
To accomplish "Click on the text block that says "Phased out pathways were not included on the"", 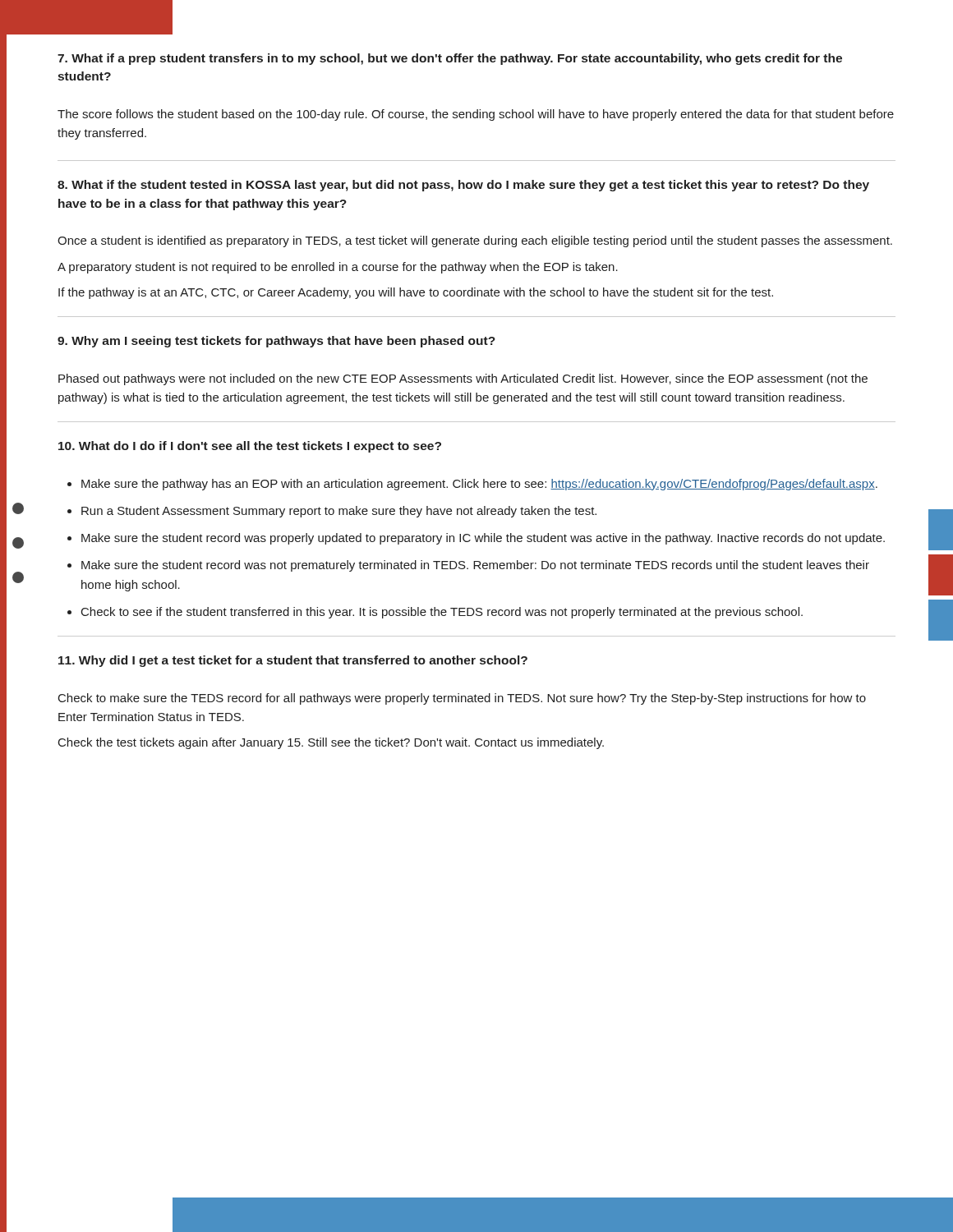I will point(476,388).
